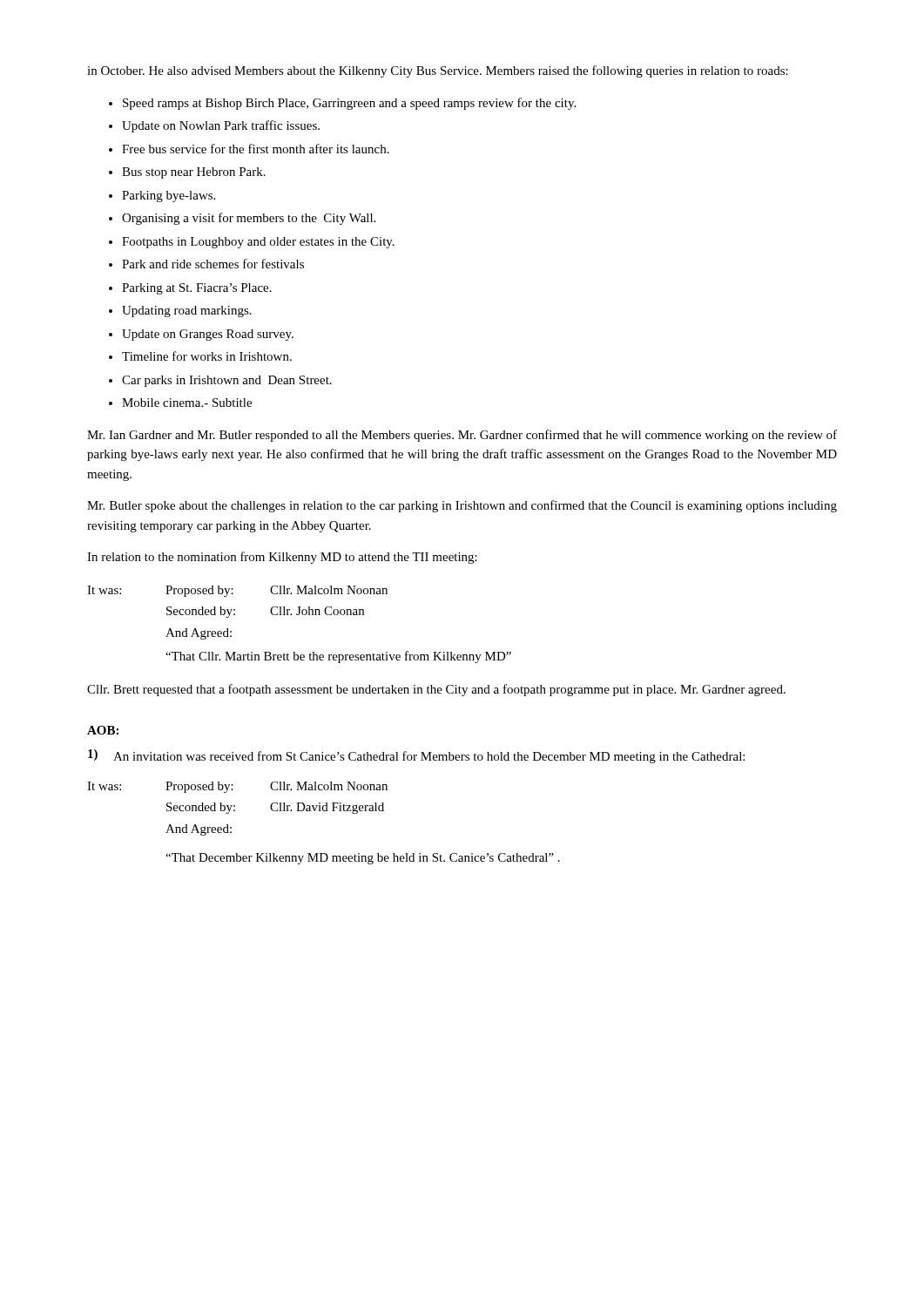This screenshot has height=1307, width=924.
Task: Locate the block of text that opens with "In relation to"
Action: coord(283,557)
